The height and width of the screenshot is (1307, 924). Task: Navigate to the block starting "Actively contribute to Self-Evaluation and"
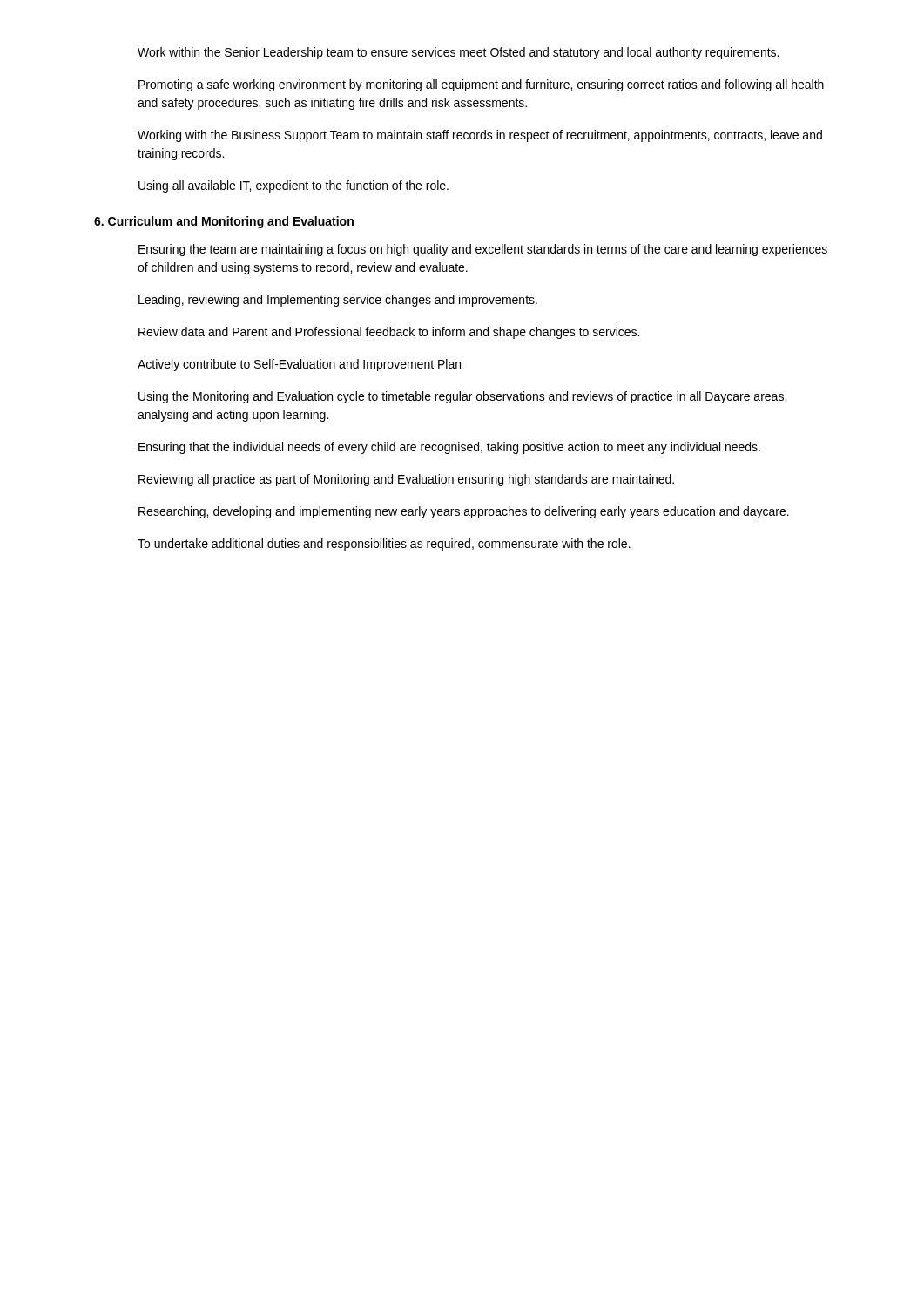300,364
